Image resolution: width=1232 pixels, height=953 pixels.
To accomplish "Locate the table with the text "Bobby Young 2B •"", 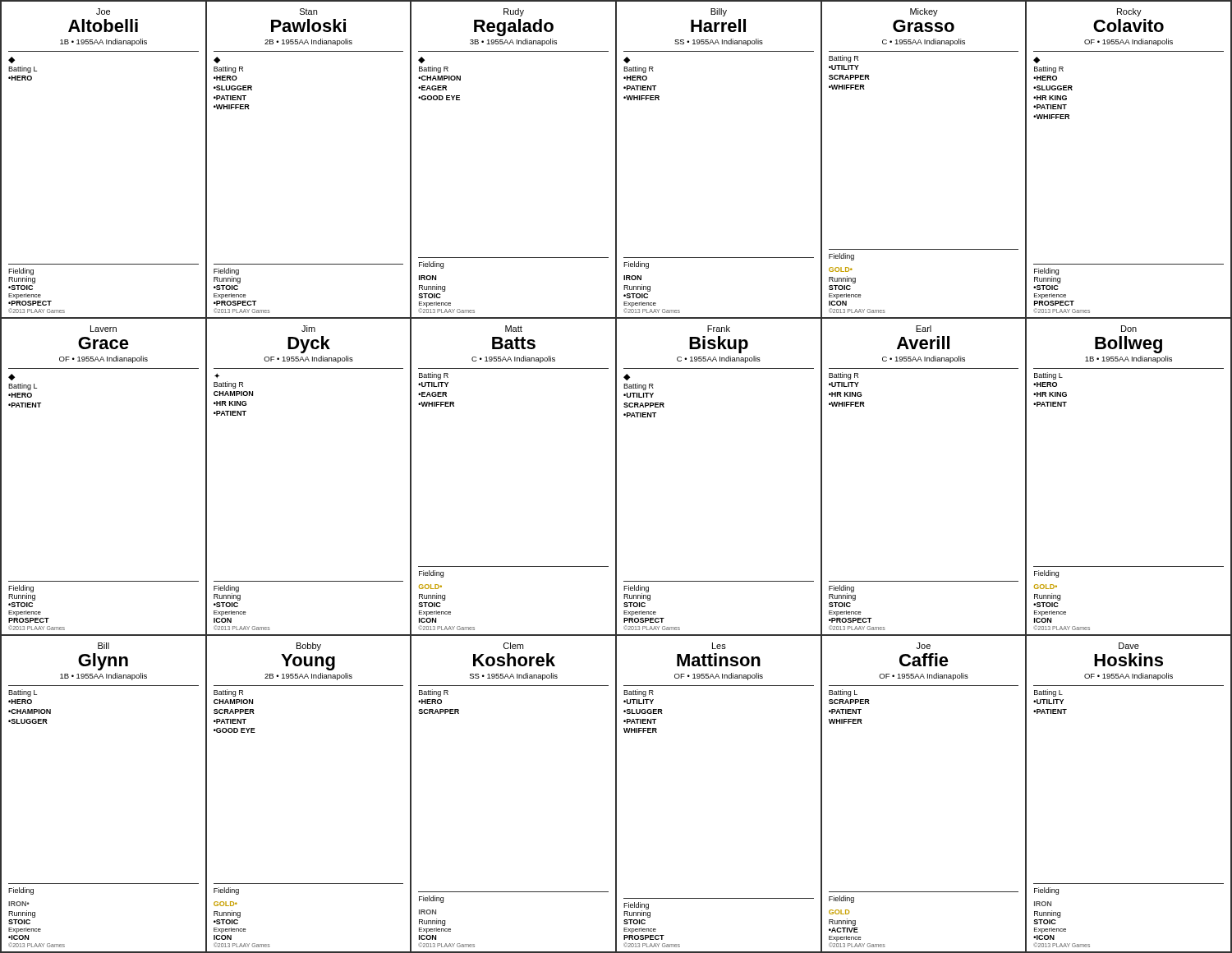I will coord(309,794).
